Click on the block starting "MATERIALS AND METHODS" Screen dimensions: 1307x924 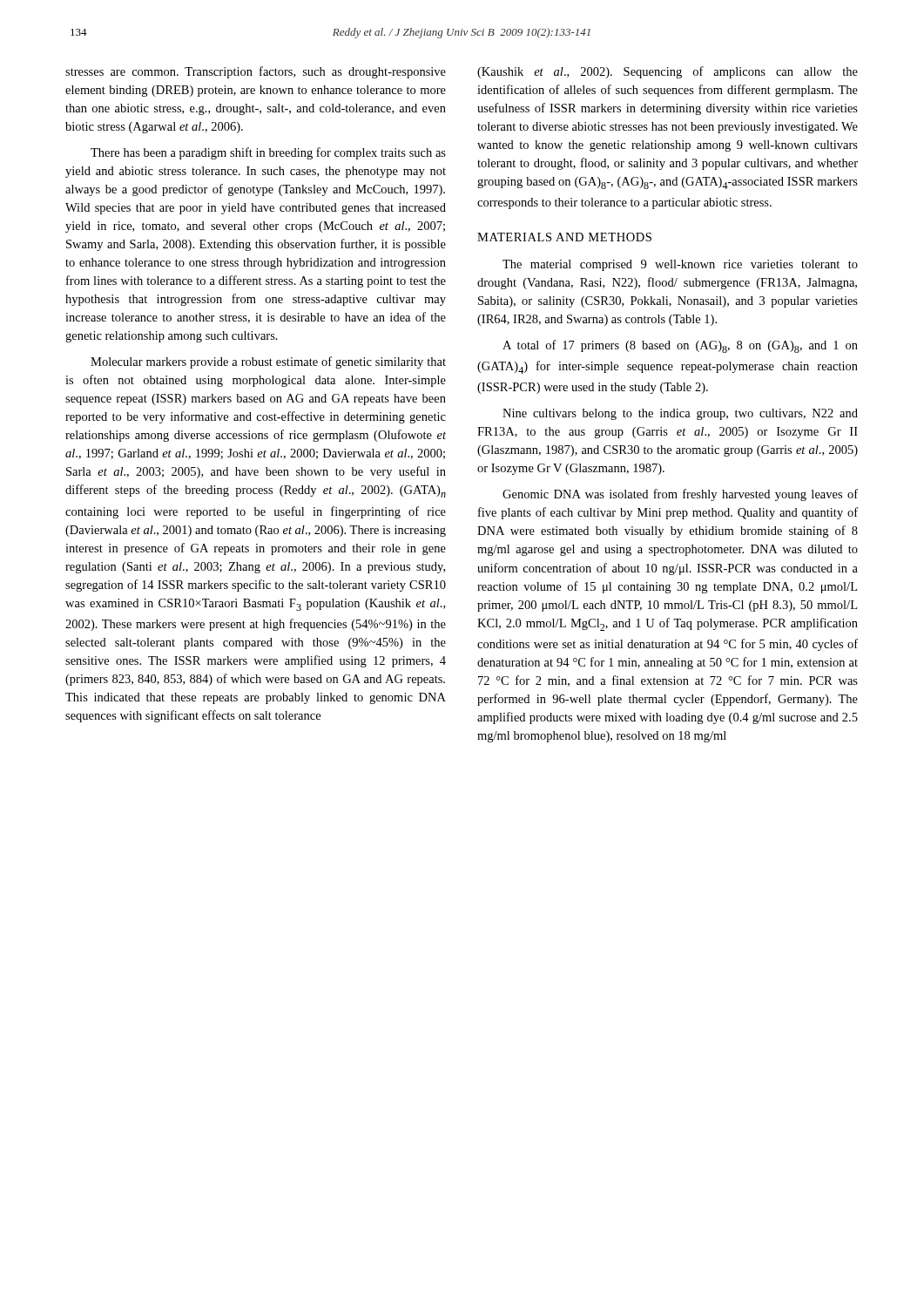tap(564, 237)
